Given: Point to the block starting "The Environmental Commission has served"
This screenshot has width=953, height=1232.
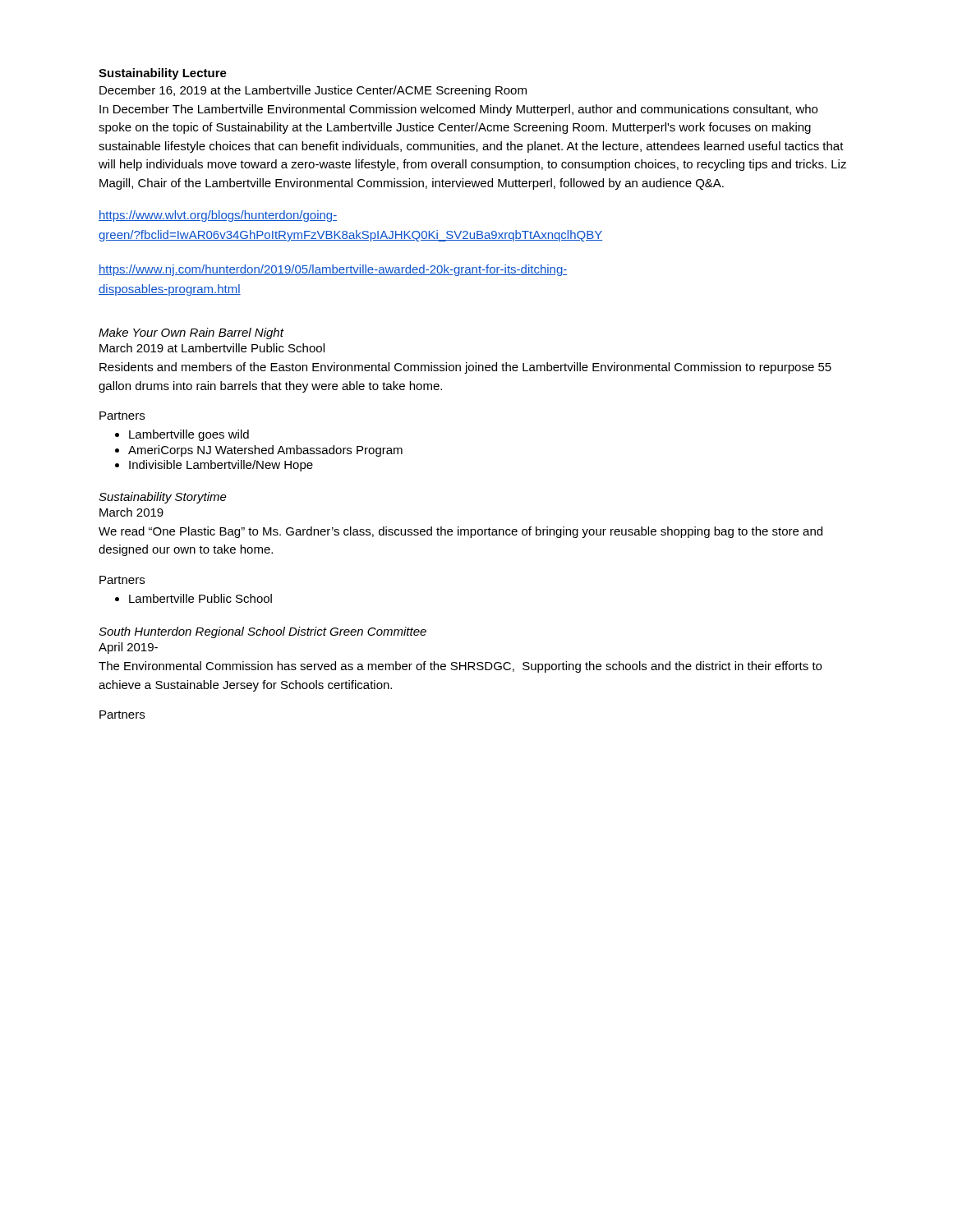Looking at the screenshot, I should click(460, 675).
